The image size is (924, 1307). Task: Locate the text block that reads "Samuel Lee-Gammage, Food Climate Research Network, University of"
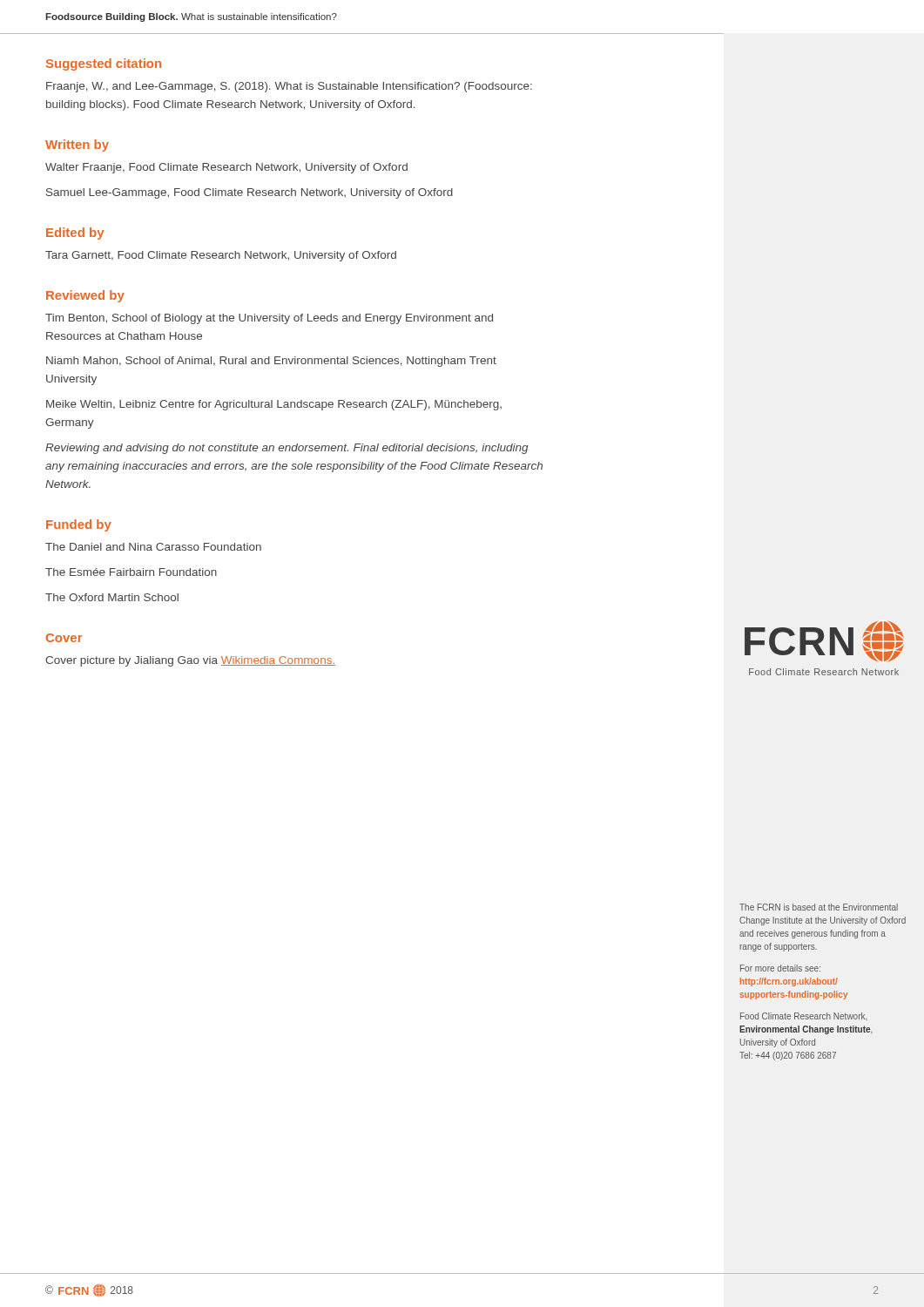coord(249,192)
